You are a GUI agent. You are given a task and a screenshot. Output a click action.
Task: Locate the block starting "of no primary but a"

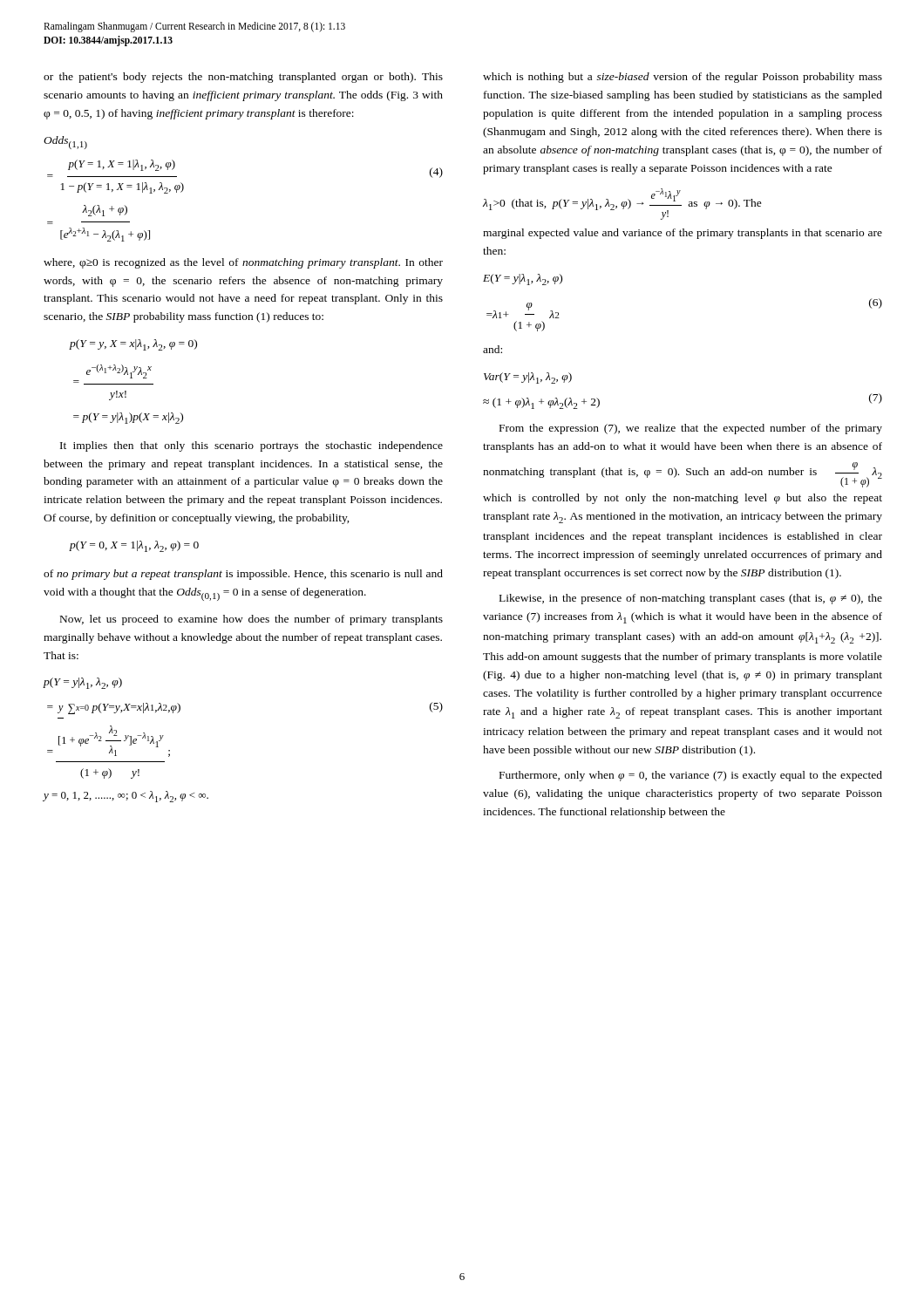[x=243, y=615]
